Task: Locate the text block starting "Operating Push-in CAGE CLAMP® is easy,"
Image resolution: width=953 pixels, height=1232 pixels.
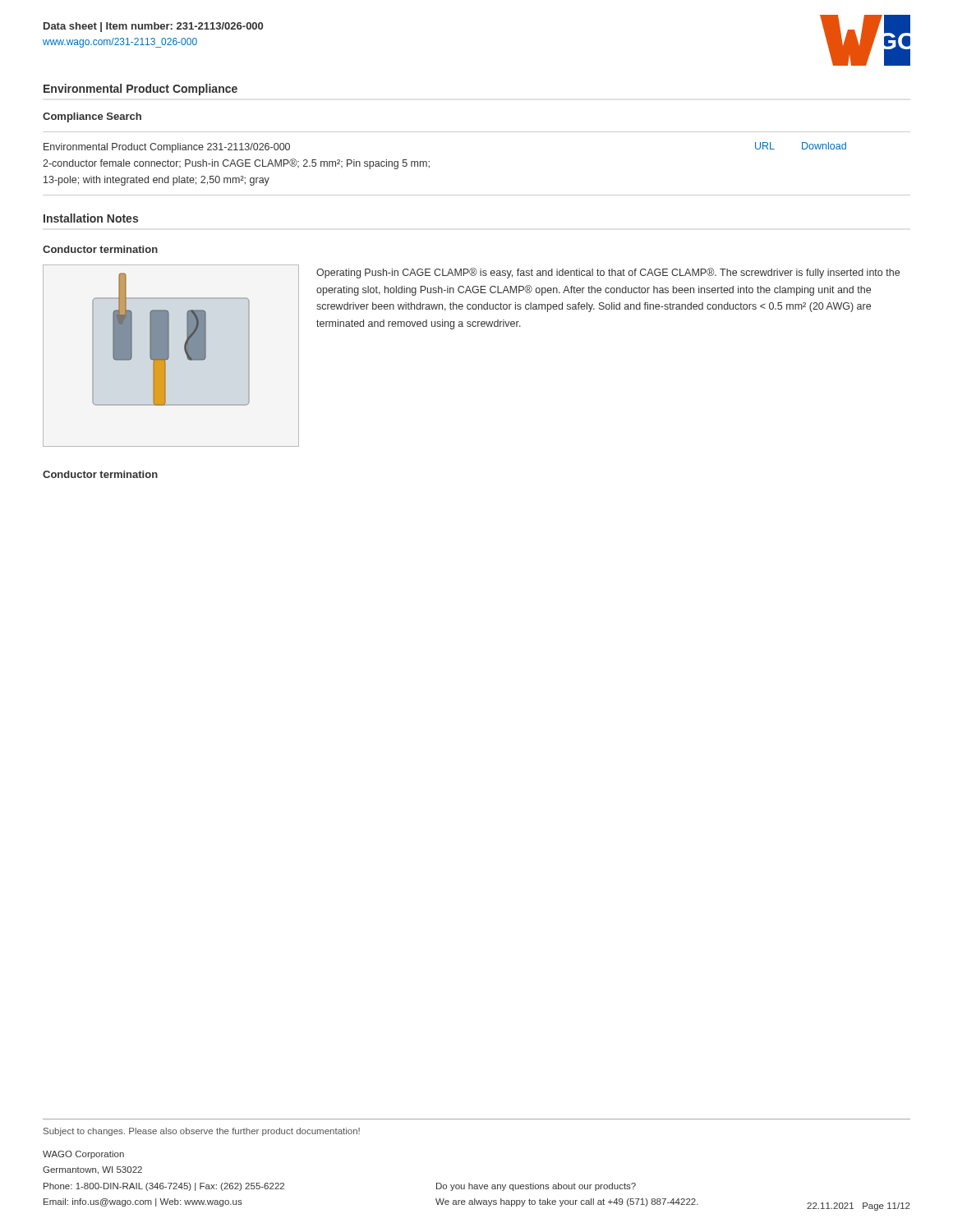Action: coord(608,298)
